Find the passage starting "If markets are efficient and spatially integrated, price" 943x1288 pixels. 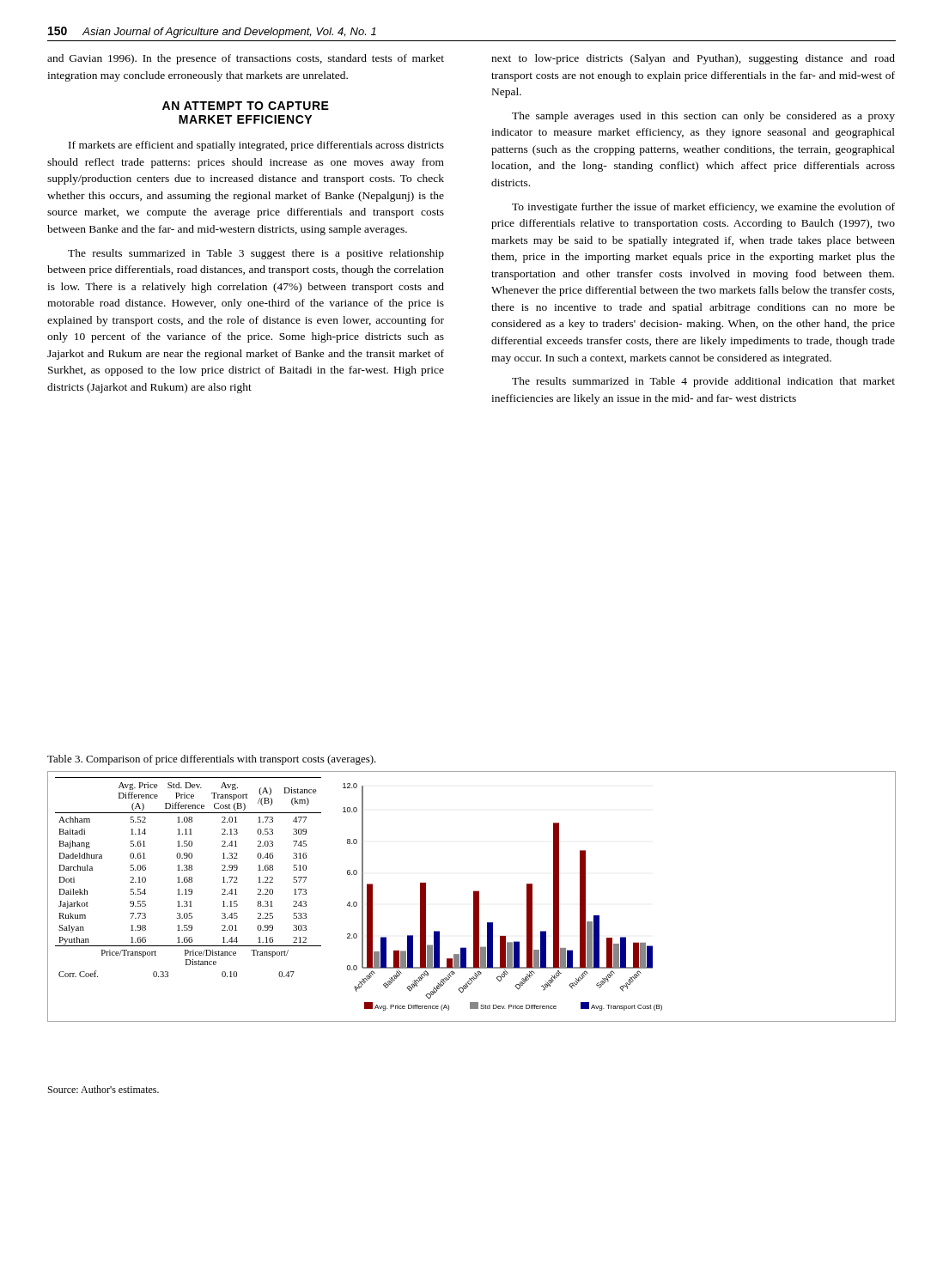tap(246, 187)
